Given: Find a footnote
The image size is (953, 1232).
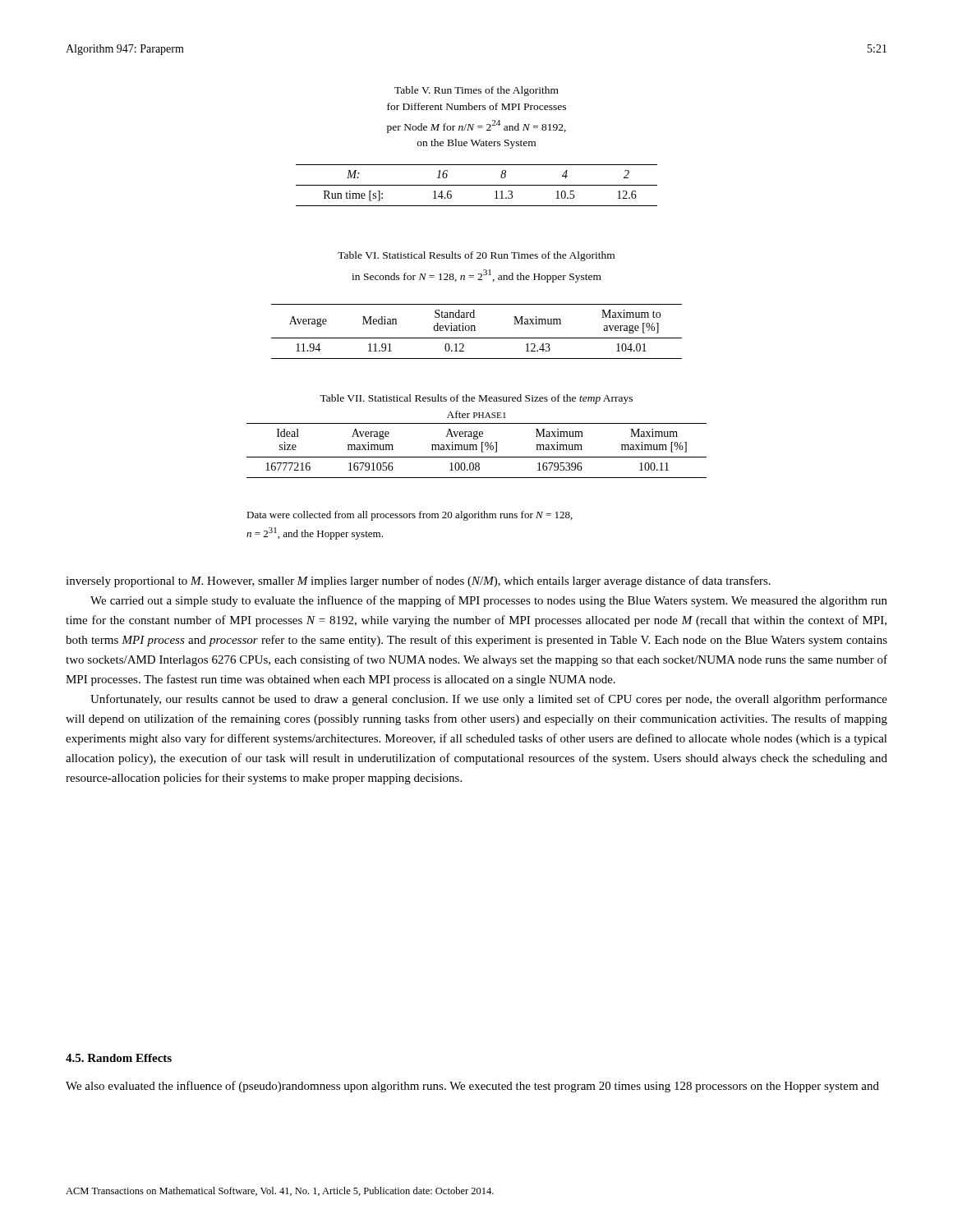Looking at the screenshot, I should point(410,524).
